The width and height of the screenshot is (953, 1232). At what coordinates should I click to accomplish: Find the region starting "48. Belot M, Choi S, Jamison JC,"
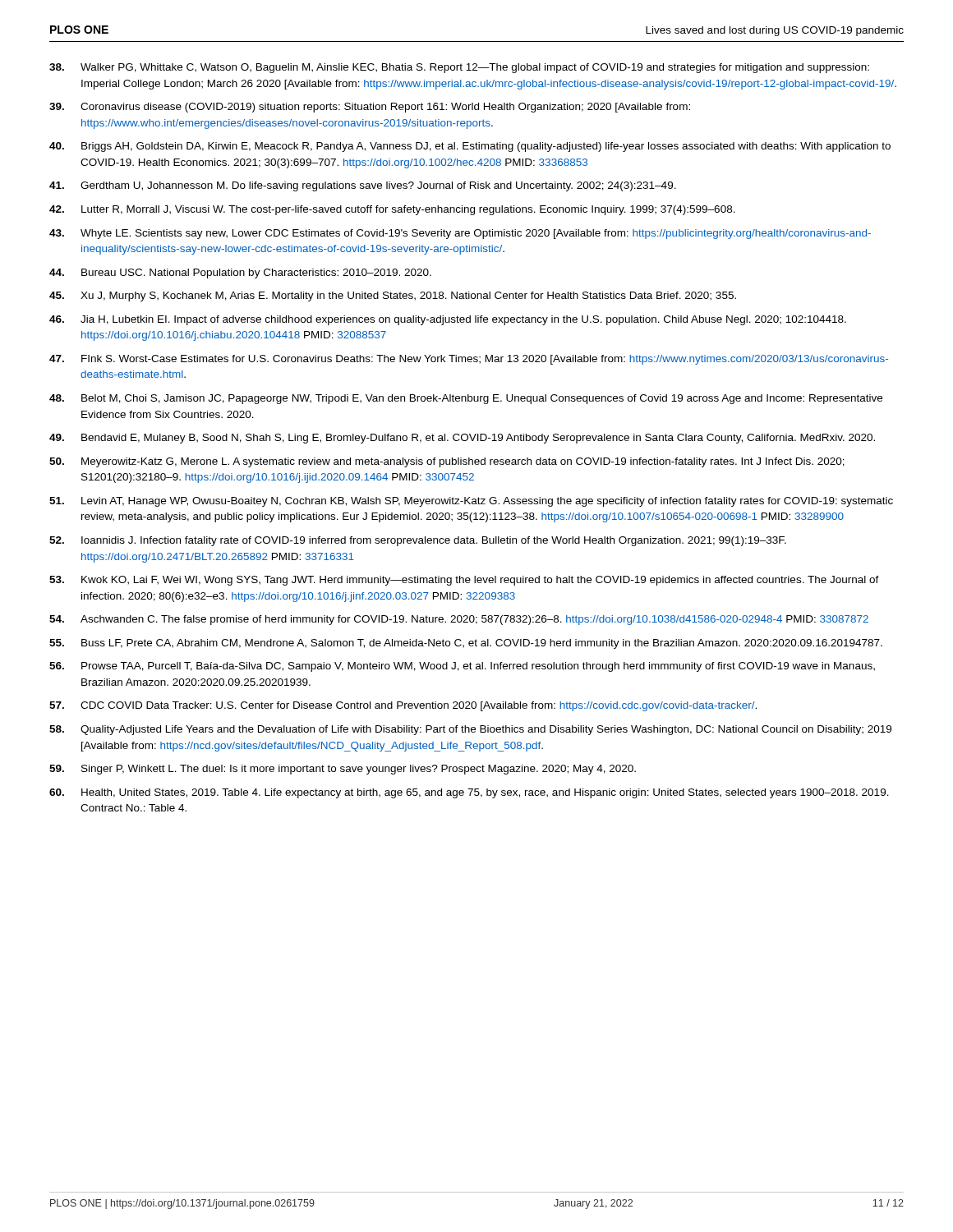coord(476,406)
